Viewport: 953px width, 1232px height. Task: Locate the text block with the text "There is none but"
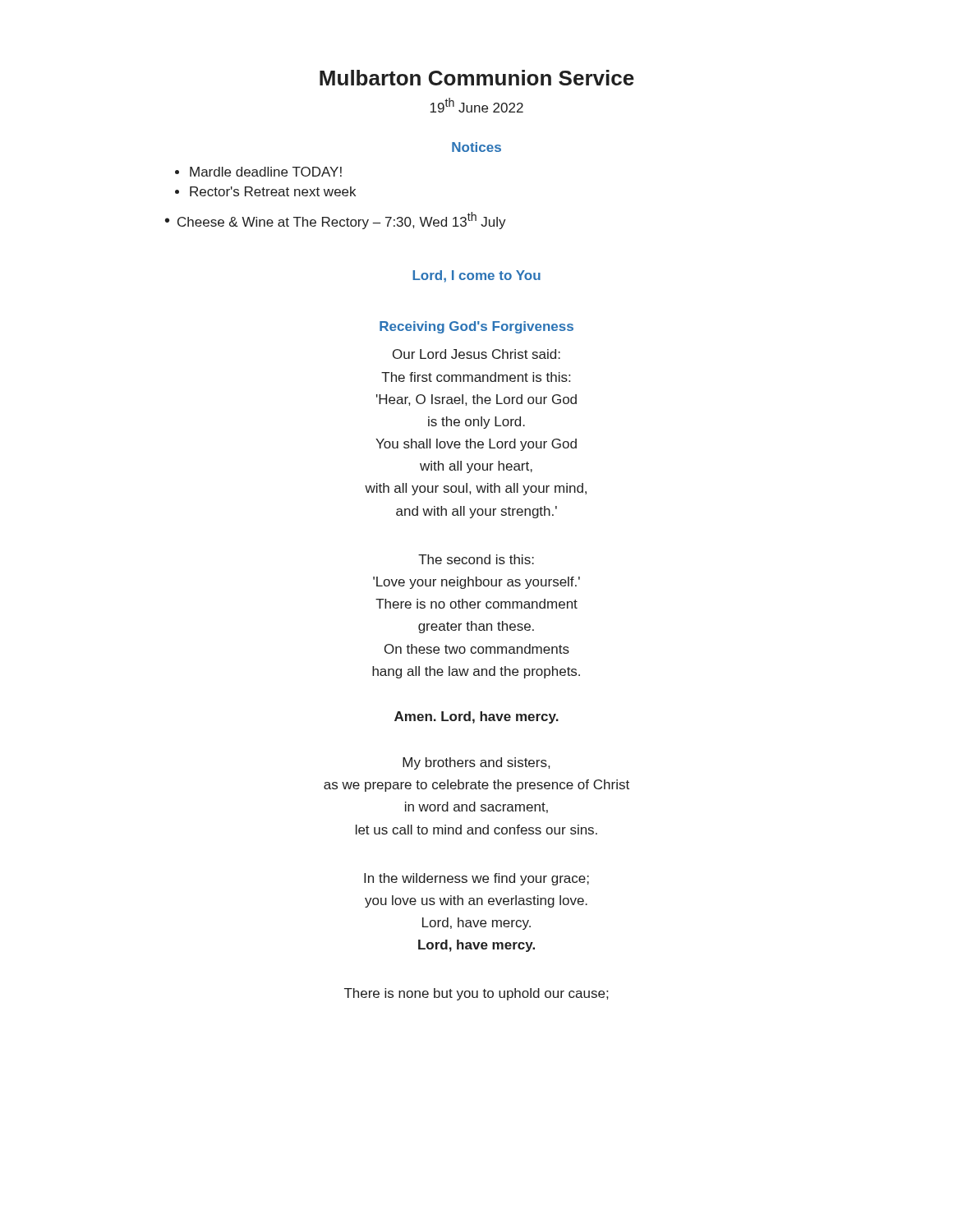pyautogui.click(x=476, y=994)
